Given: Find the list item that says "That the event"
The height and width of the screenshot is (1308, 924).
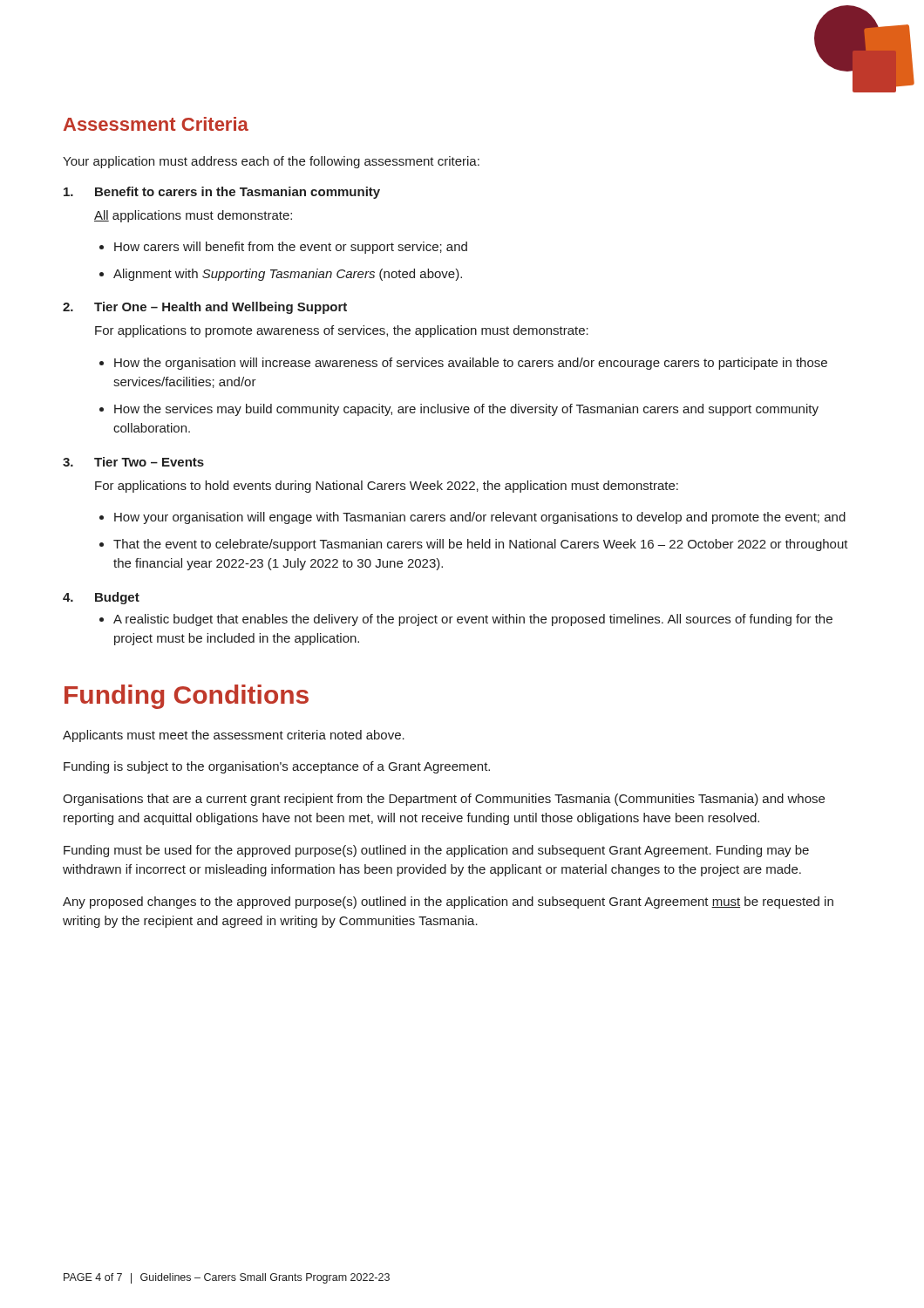Looking at the screenshot, I should pos(480,553).
